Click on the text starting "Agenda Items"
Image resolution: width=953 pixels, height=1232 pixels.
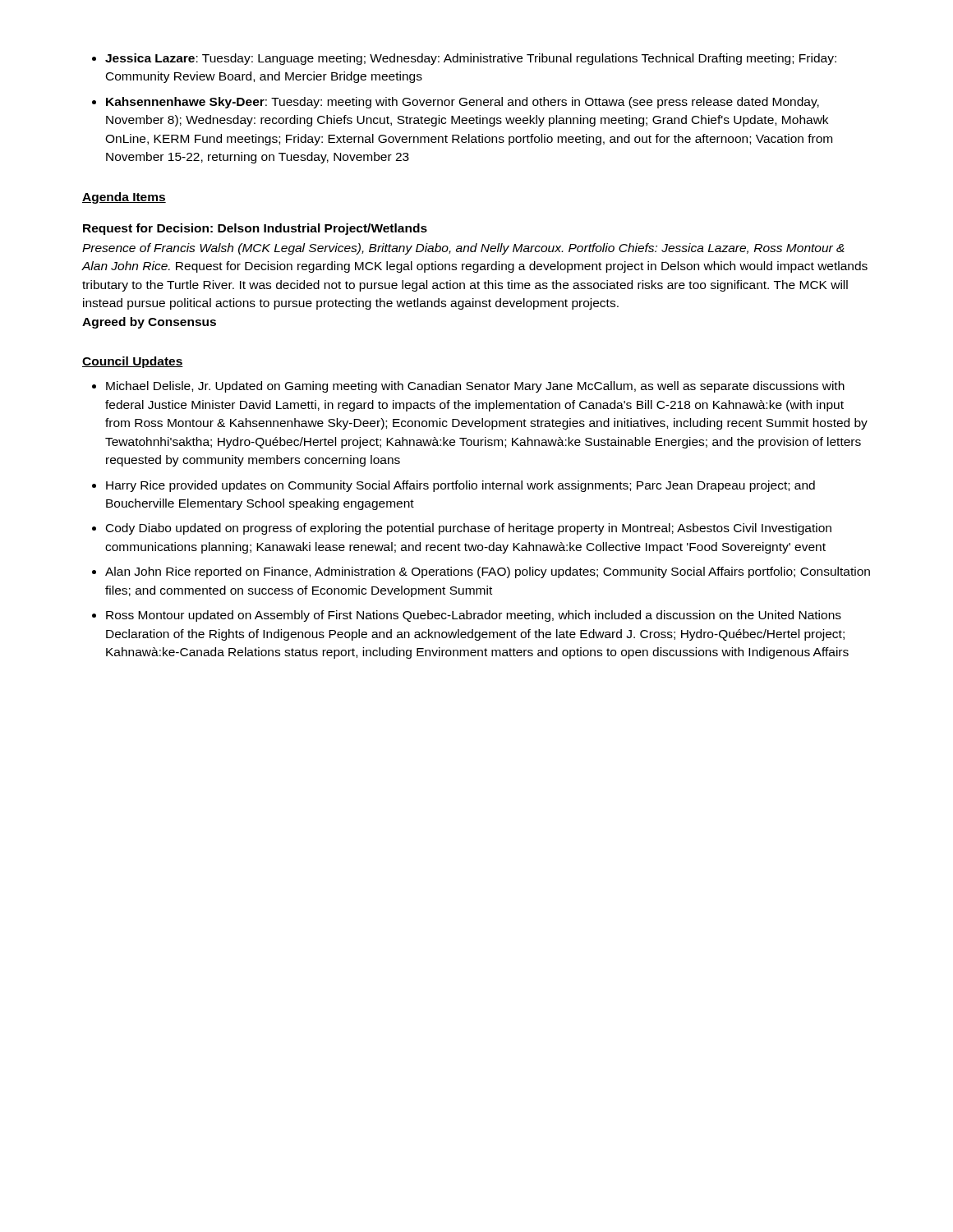pyautogui.click(x=124, y=197)
